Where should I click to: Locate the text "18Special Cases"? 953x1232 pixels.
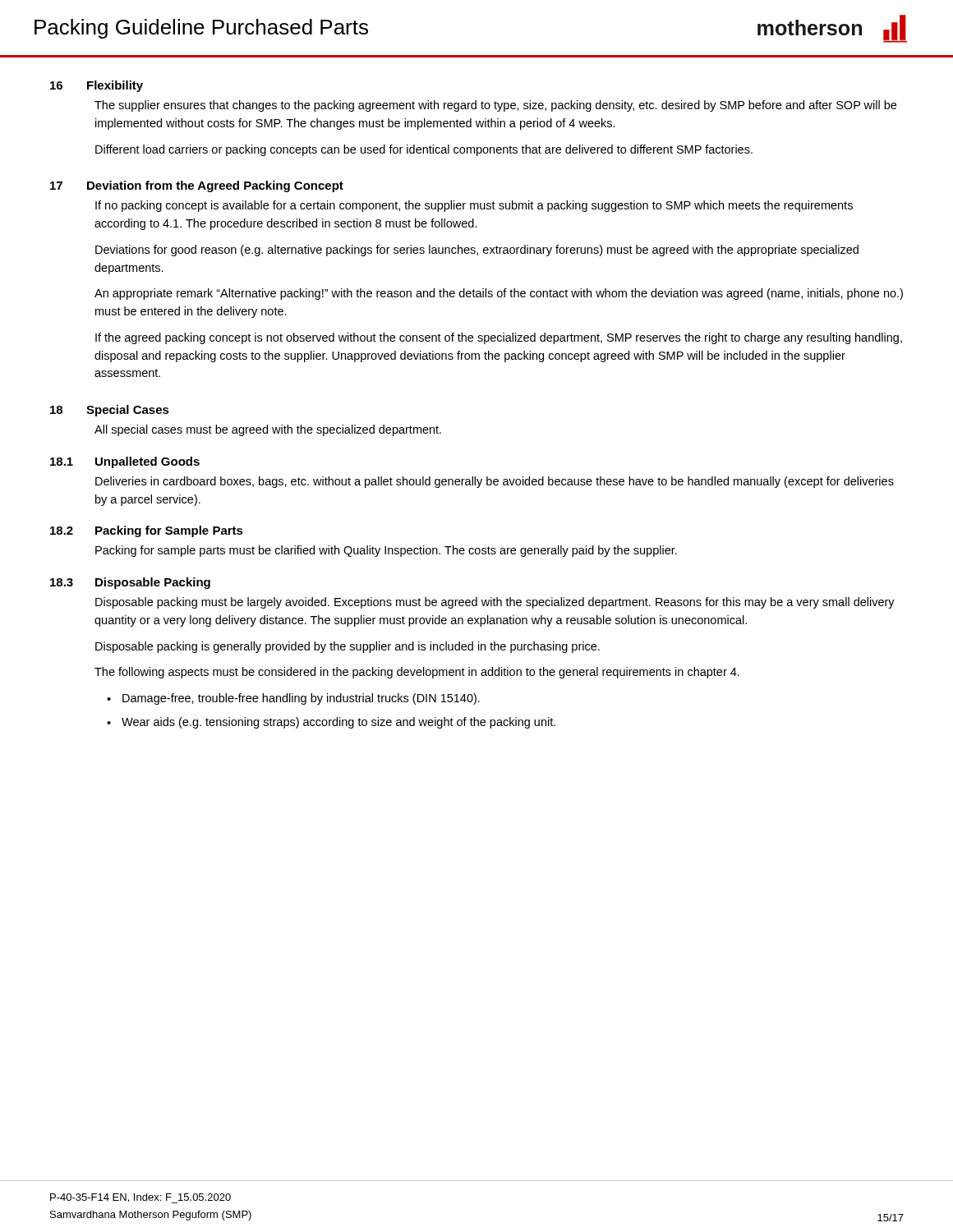click(x=109, y=409)
